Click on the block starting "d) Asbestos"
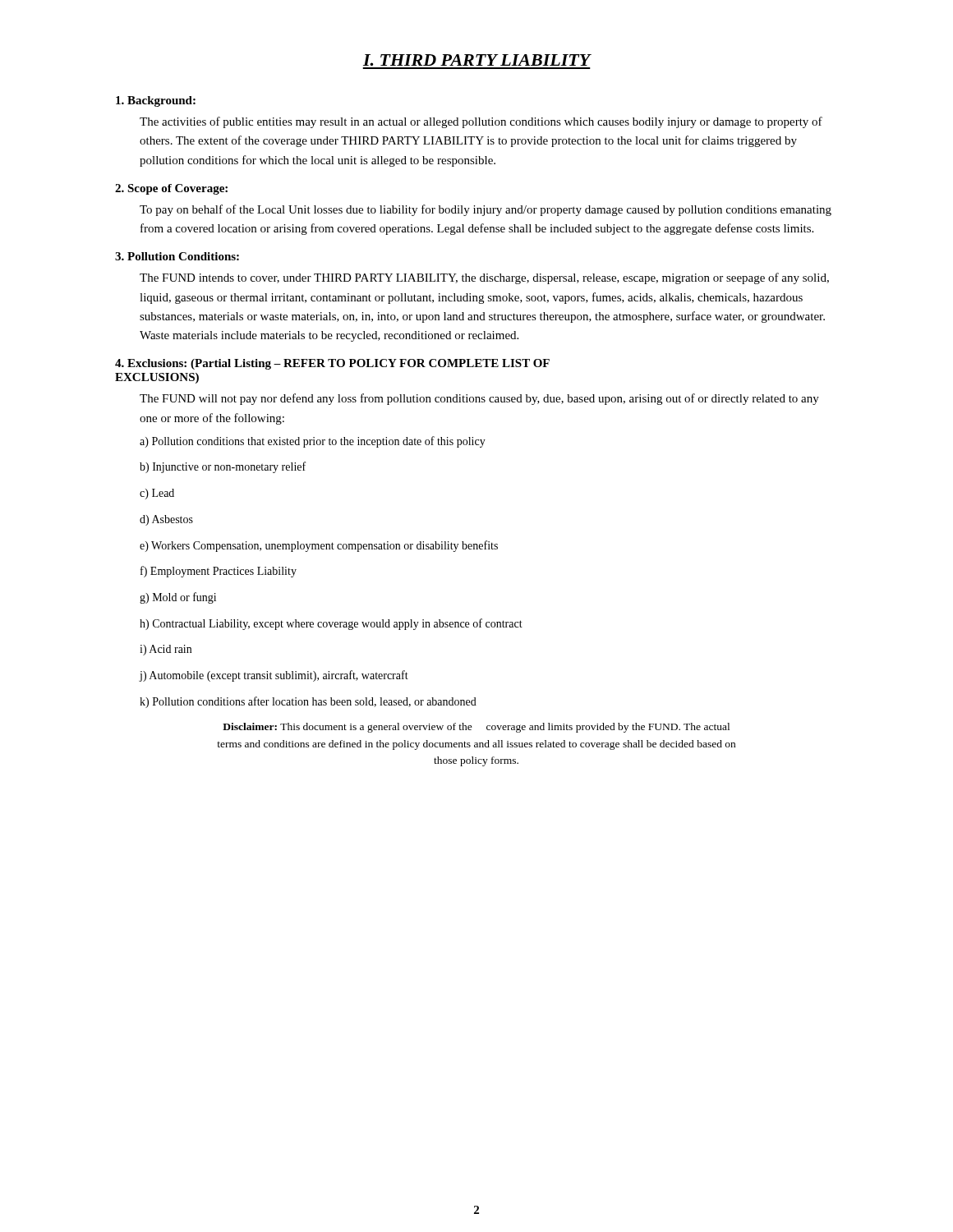953x1232 pixels. tap(166, 519)
